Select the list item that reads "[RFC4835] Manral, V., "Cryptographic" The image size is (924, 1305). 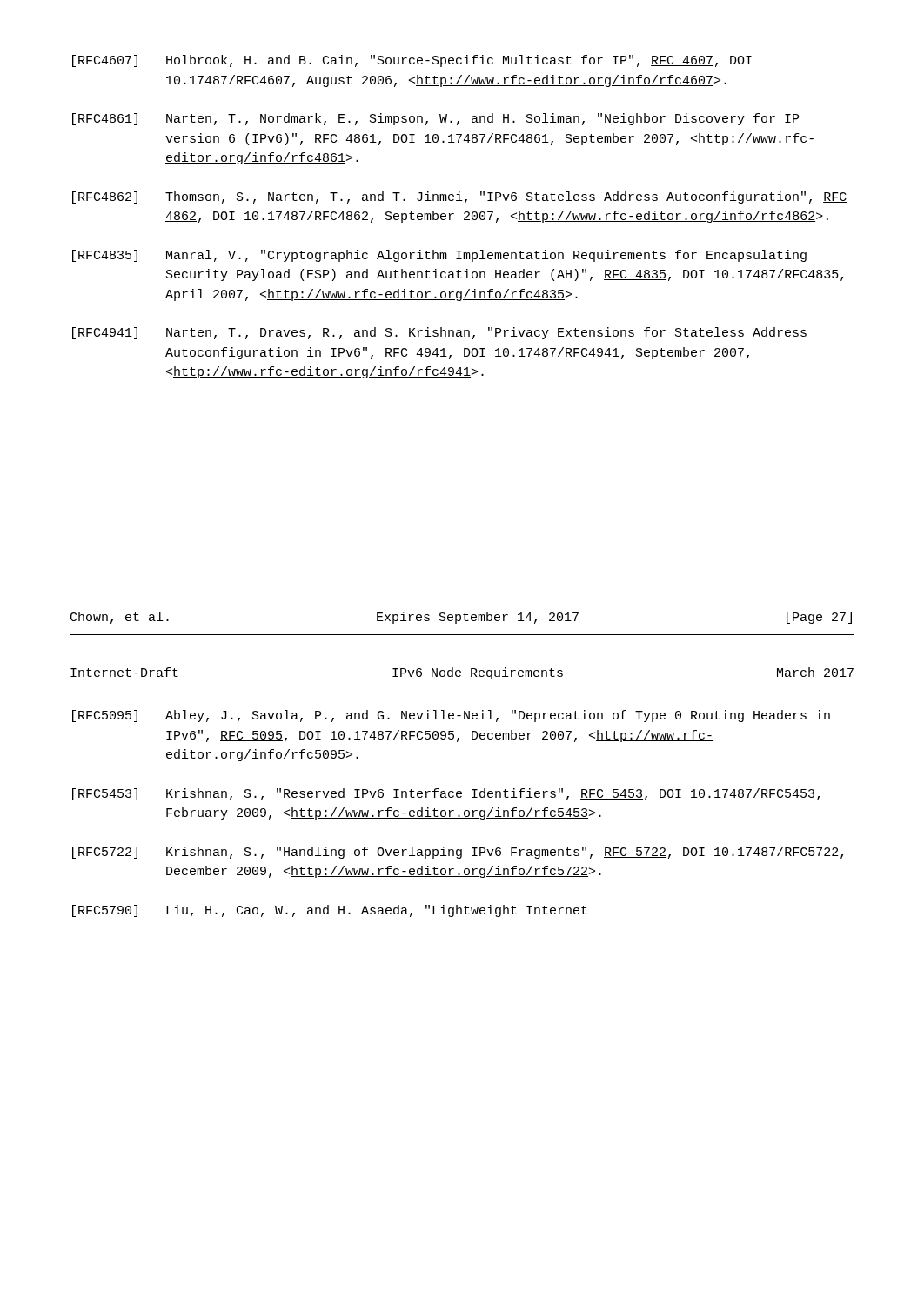pyautogui.click(x=462, y=276)
